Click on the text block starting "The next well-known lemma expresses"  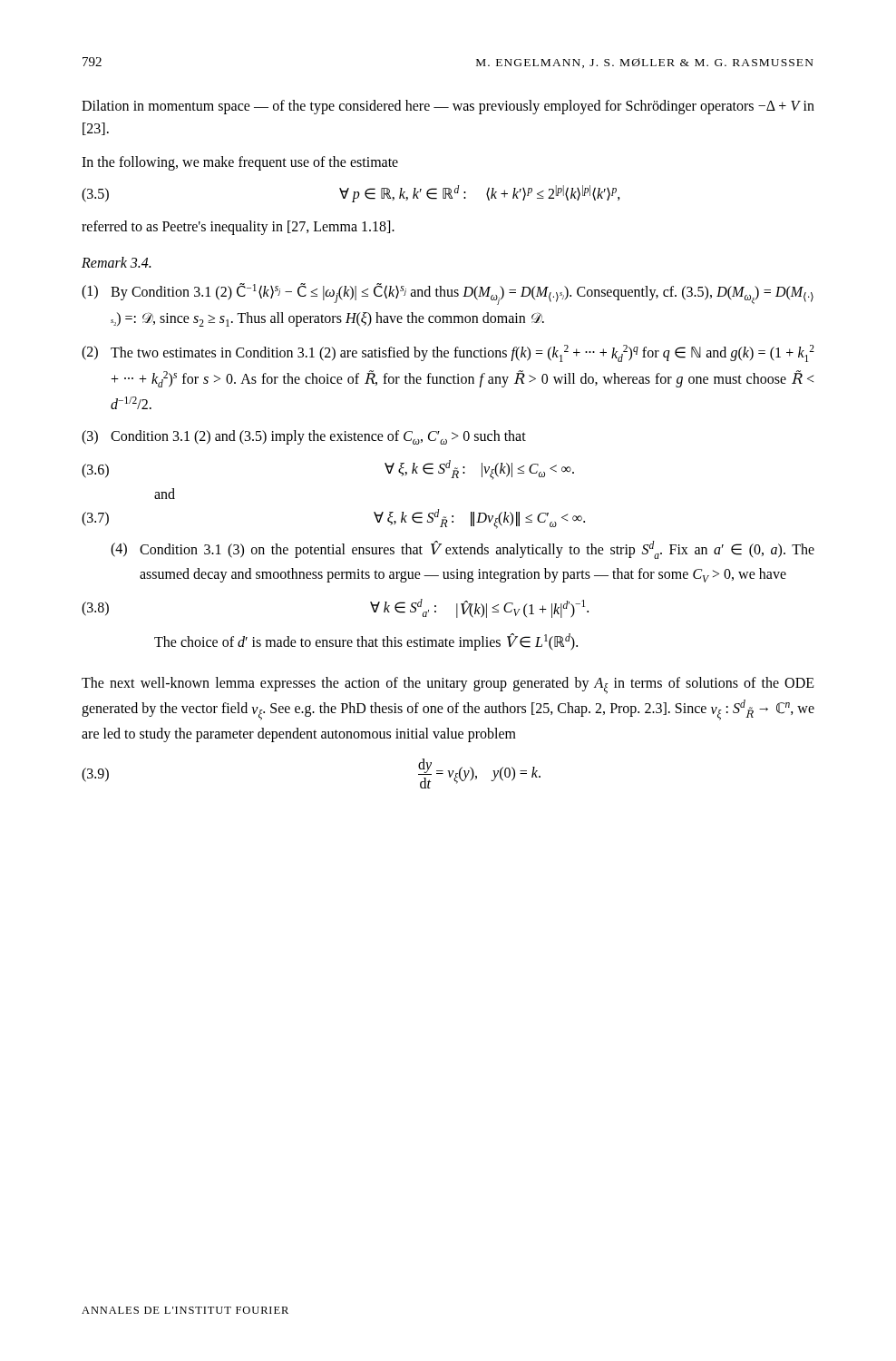[448, 709]
